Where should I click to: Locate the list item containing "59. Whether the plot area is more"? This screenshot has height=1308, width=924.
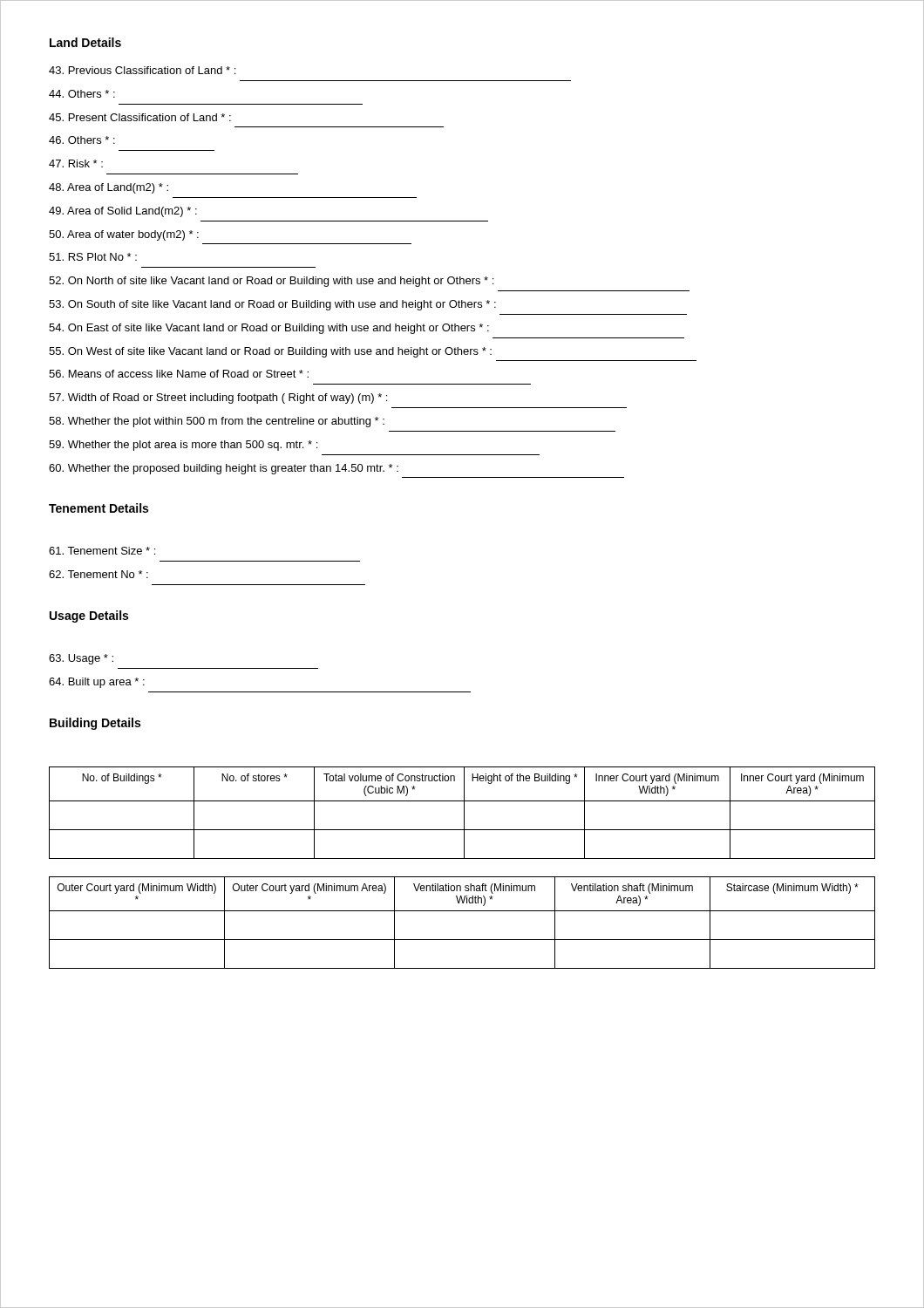294,445
